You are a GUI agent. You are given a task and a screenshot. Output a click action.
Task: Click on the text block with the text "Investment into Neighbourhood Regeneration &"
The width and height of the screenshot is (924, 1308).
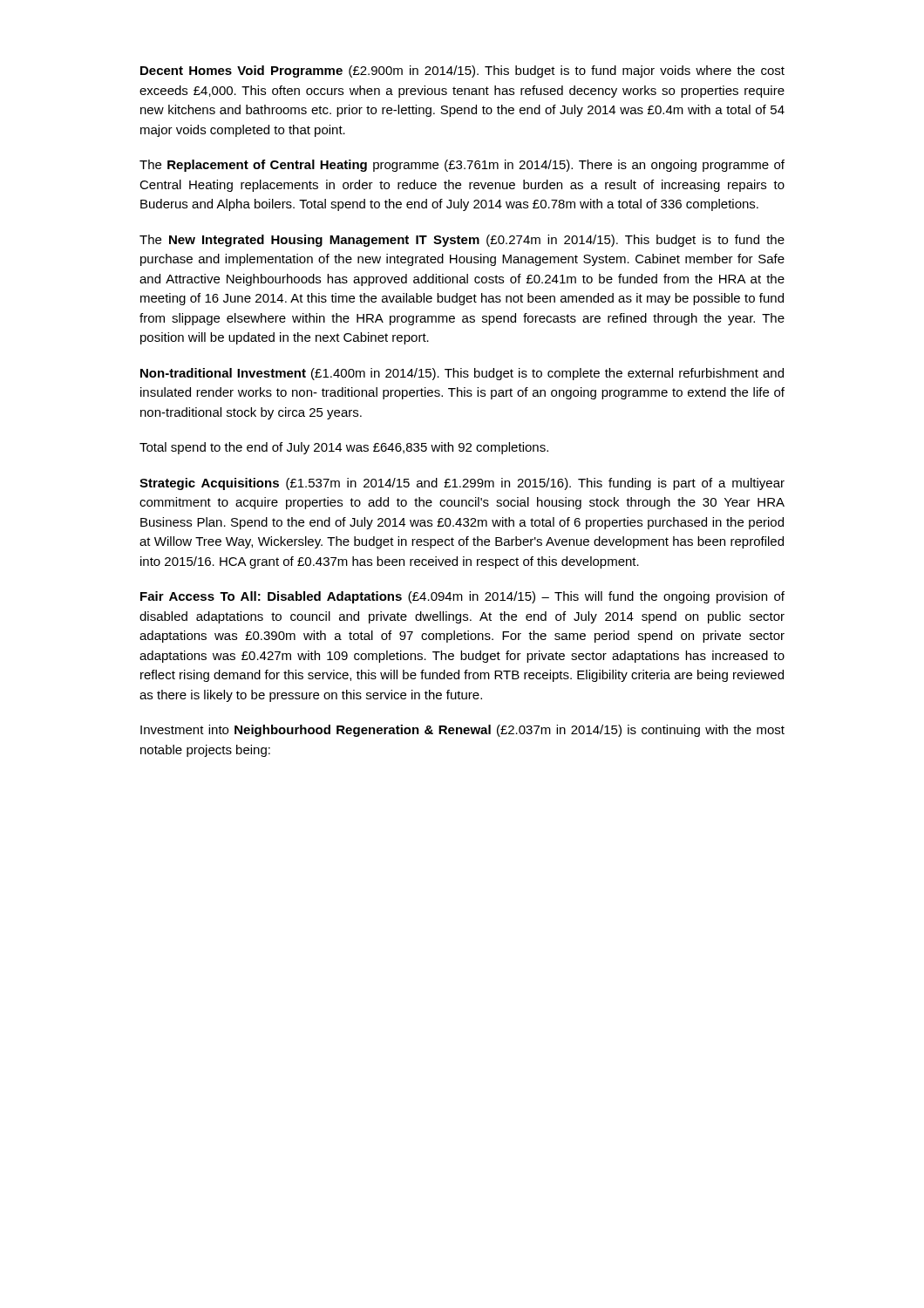coord(462,739)
